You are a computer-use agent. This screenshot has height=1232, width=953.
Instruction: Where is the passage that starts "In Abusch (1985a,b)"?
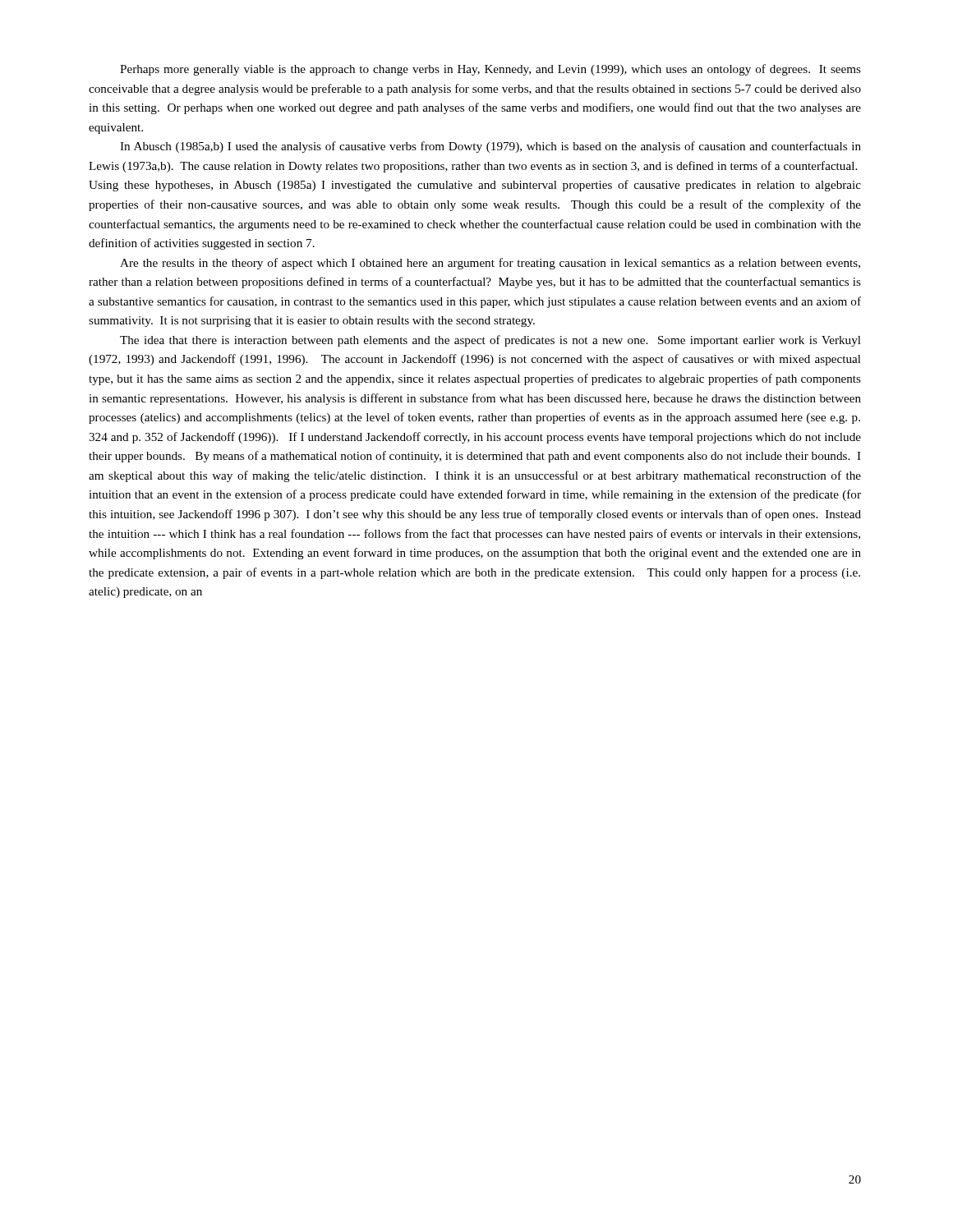click(475, 194)
